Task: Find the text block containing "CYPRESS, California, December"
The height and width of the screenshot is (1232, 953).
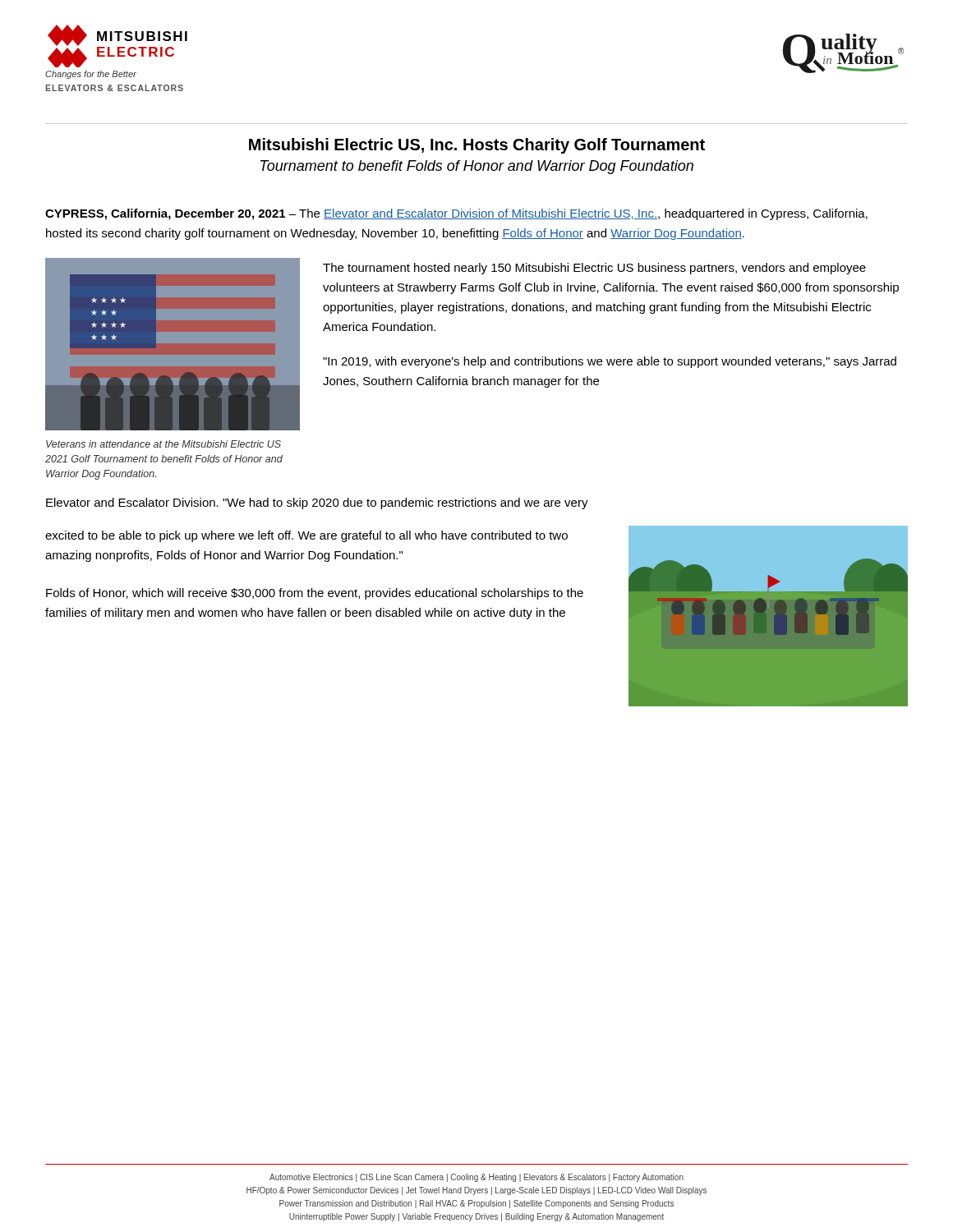Action: (457, 223)
